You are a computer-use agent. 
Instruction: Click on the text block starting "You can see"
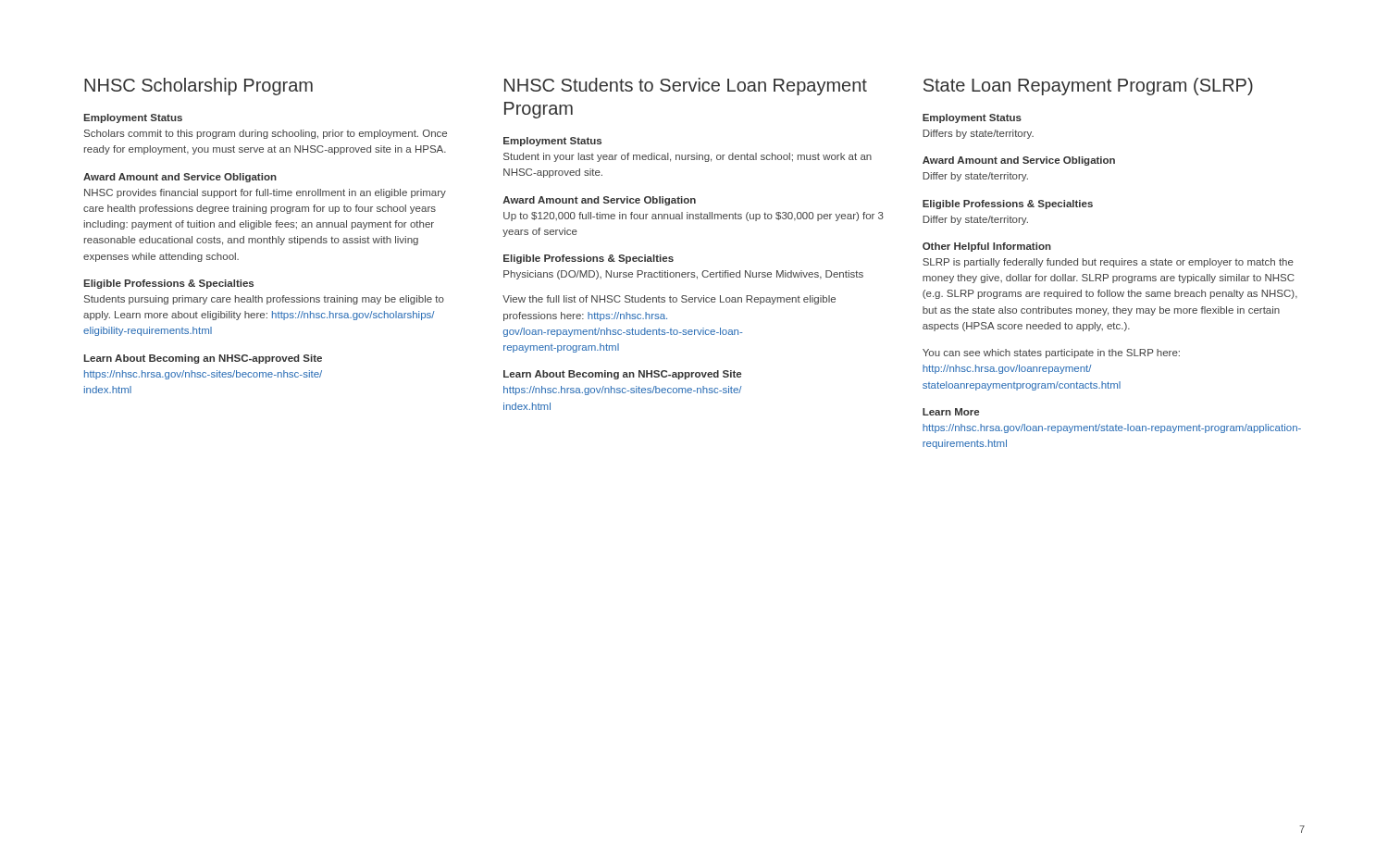[1051, 369]
